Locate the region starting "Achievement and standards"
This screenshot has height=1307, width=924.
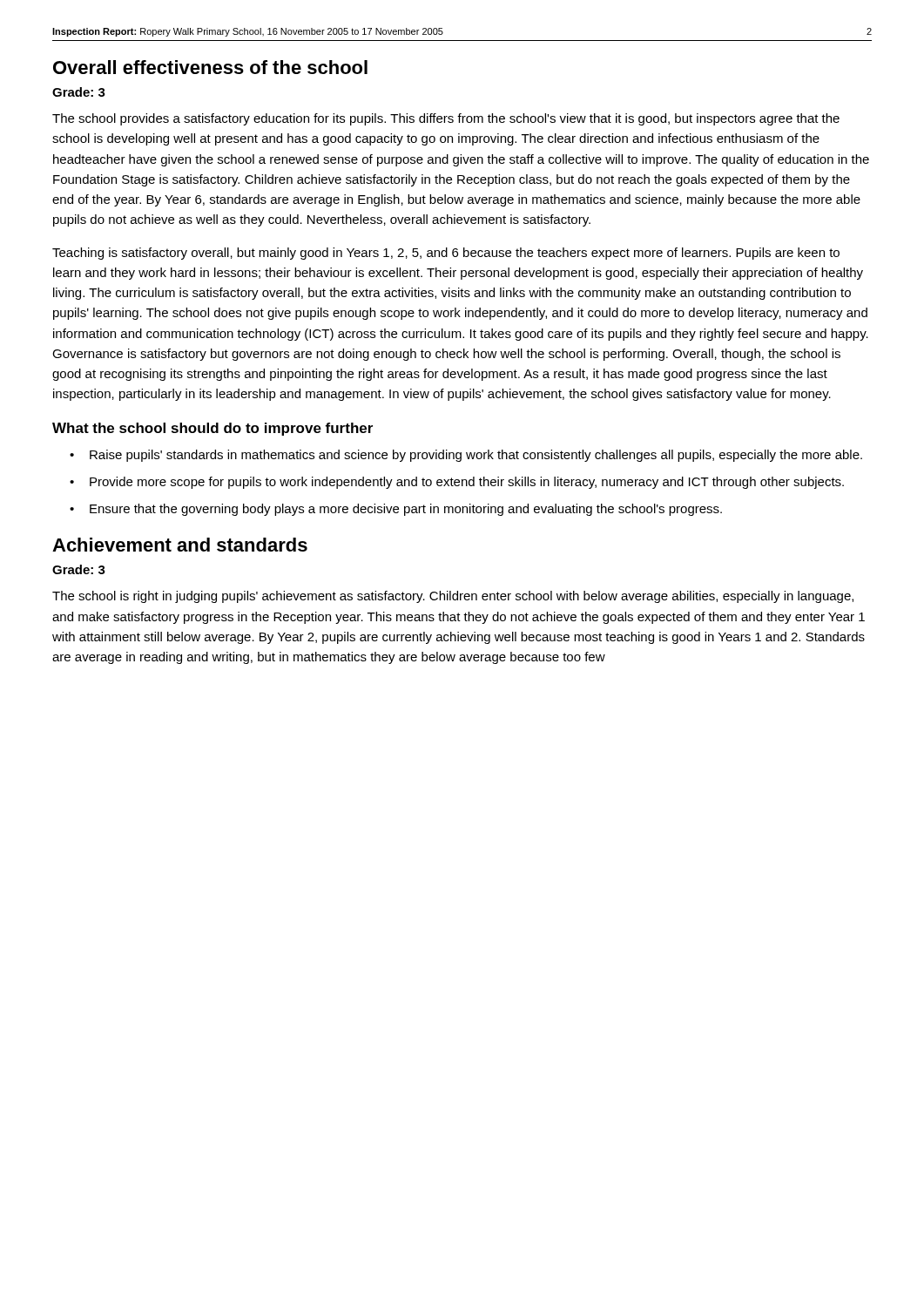[x=180, y=545]
